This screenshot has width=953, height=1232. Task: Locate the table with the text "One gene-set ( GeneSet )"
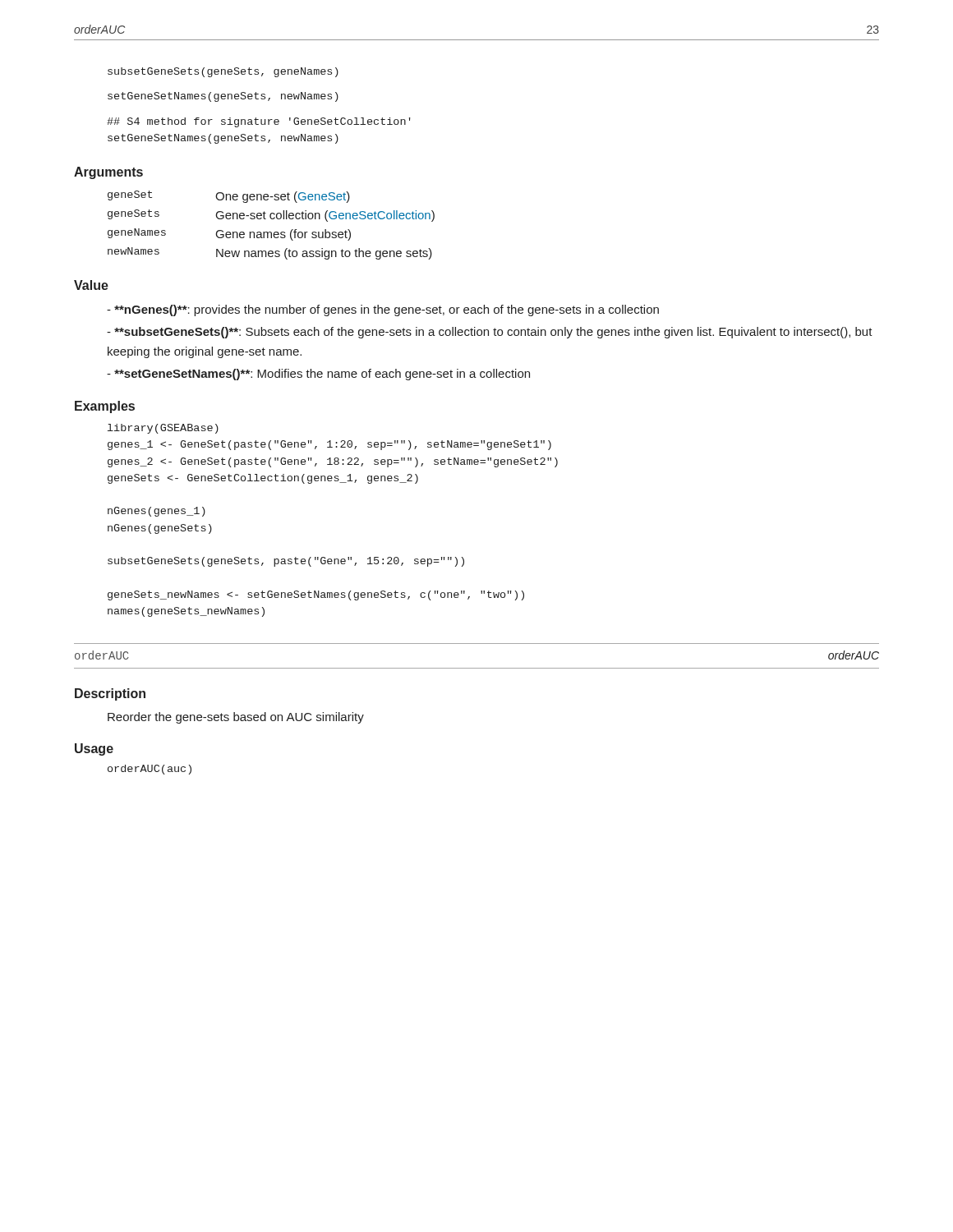coord(476,224)
